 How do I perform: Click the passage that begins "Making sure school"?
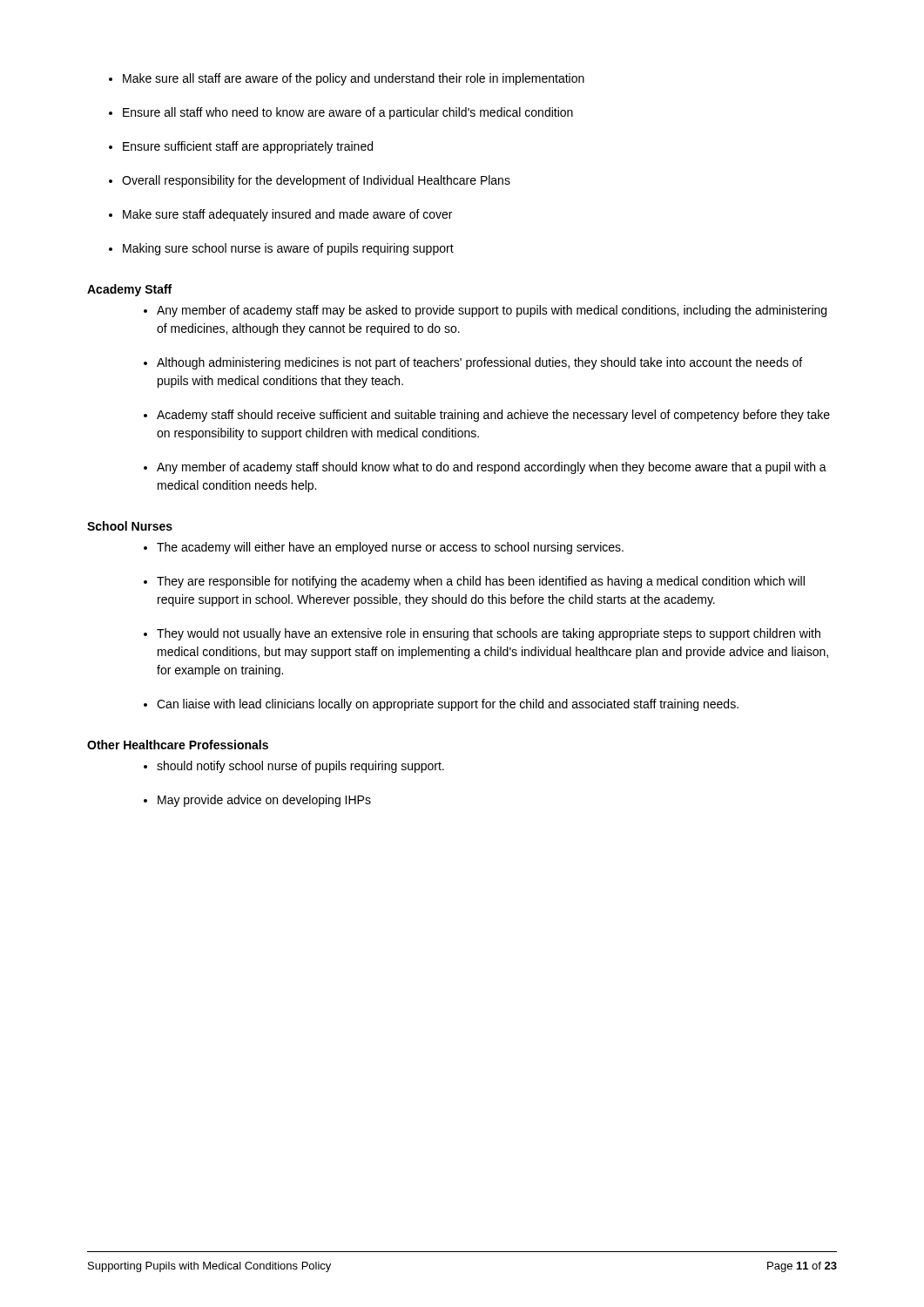(x=288, y=249)
